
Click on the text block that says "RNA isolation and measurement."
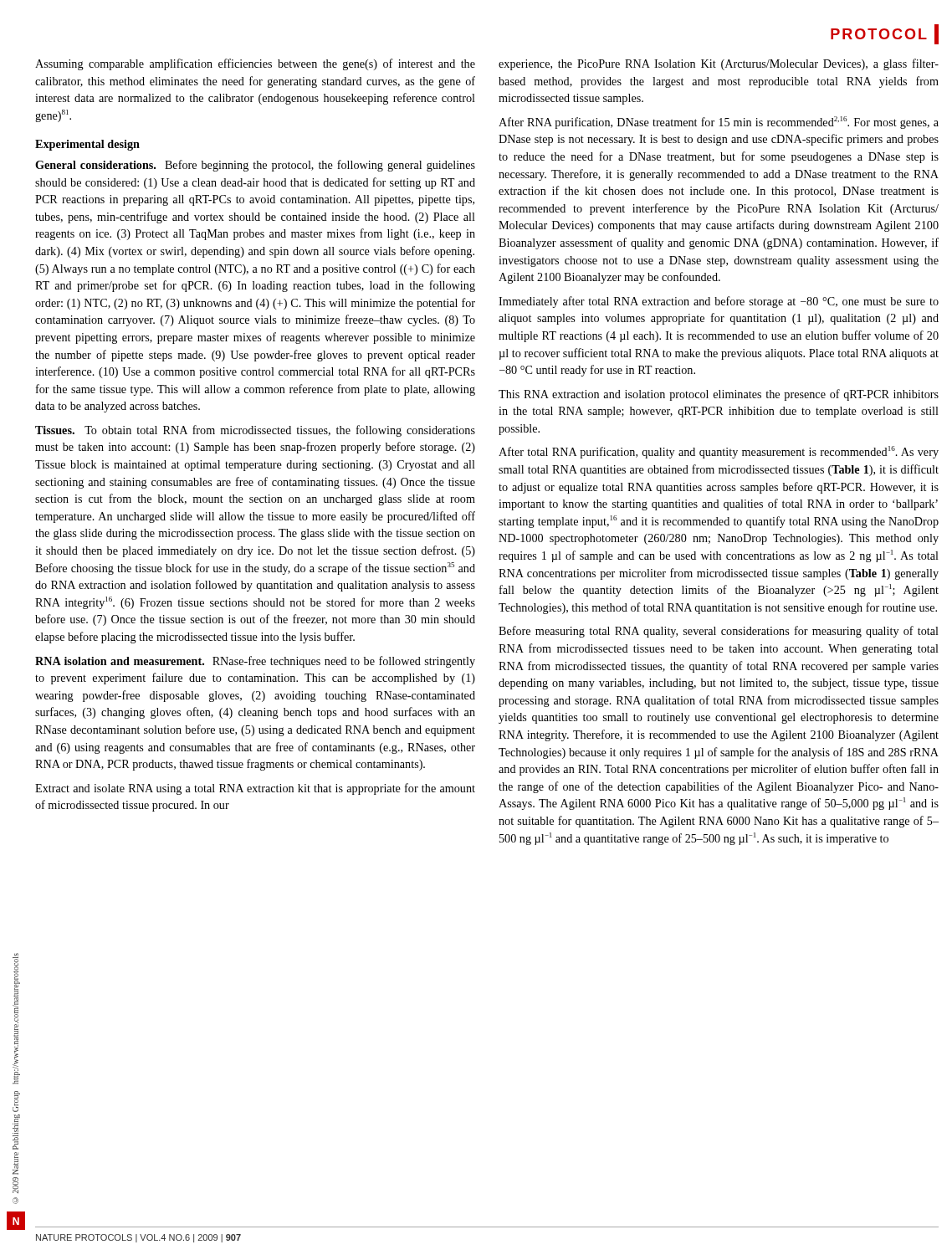[255, 713]
